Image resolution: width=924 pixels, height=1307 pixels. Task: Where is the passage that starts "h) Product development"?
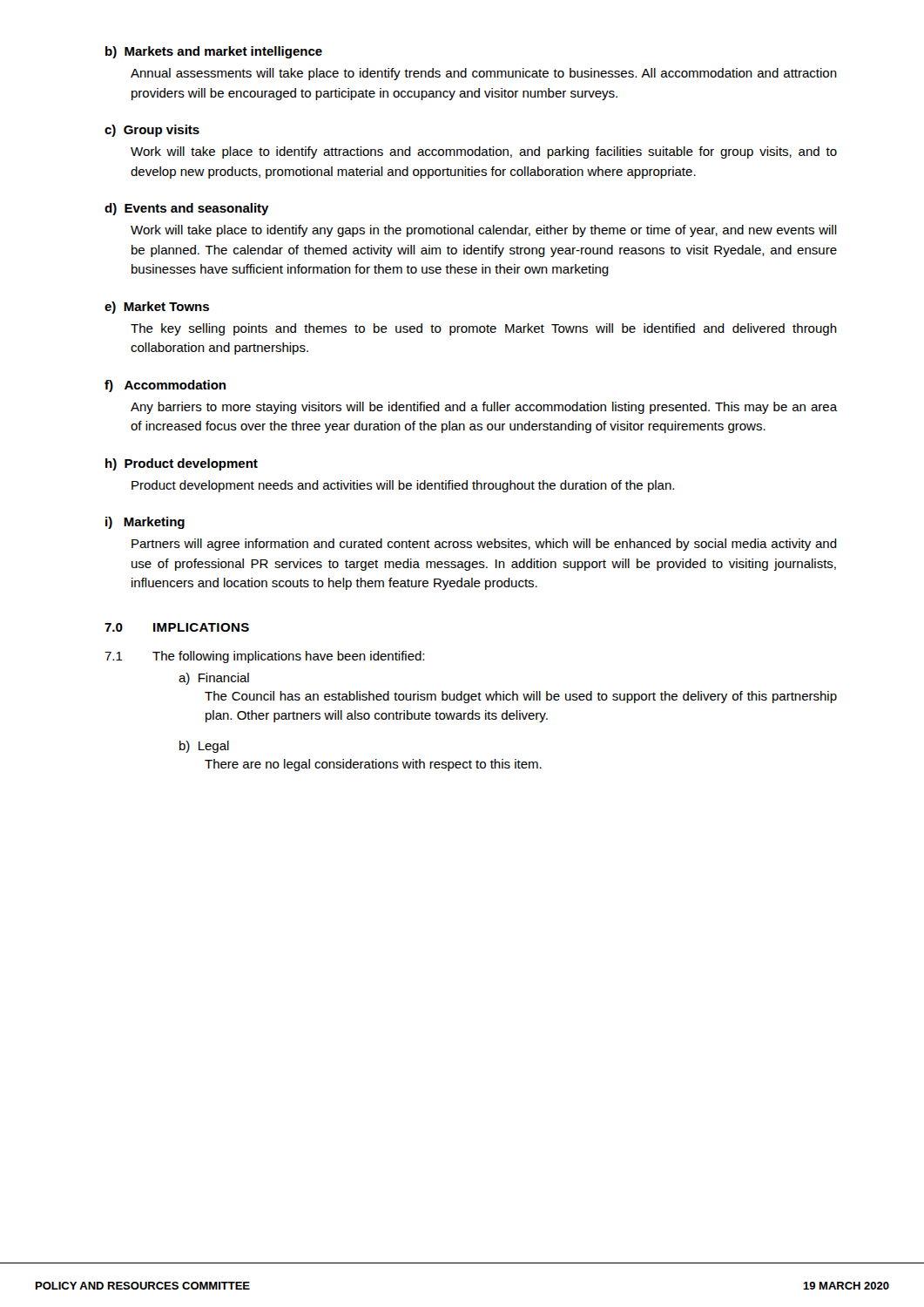pyautogui.click(x=471, y=475)
